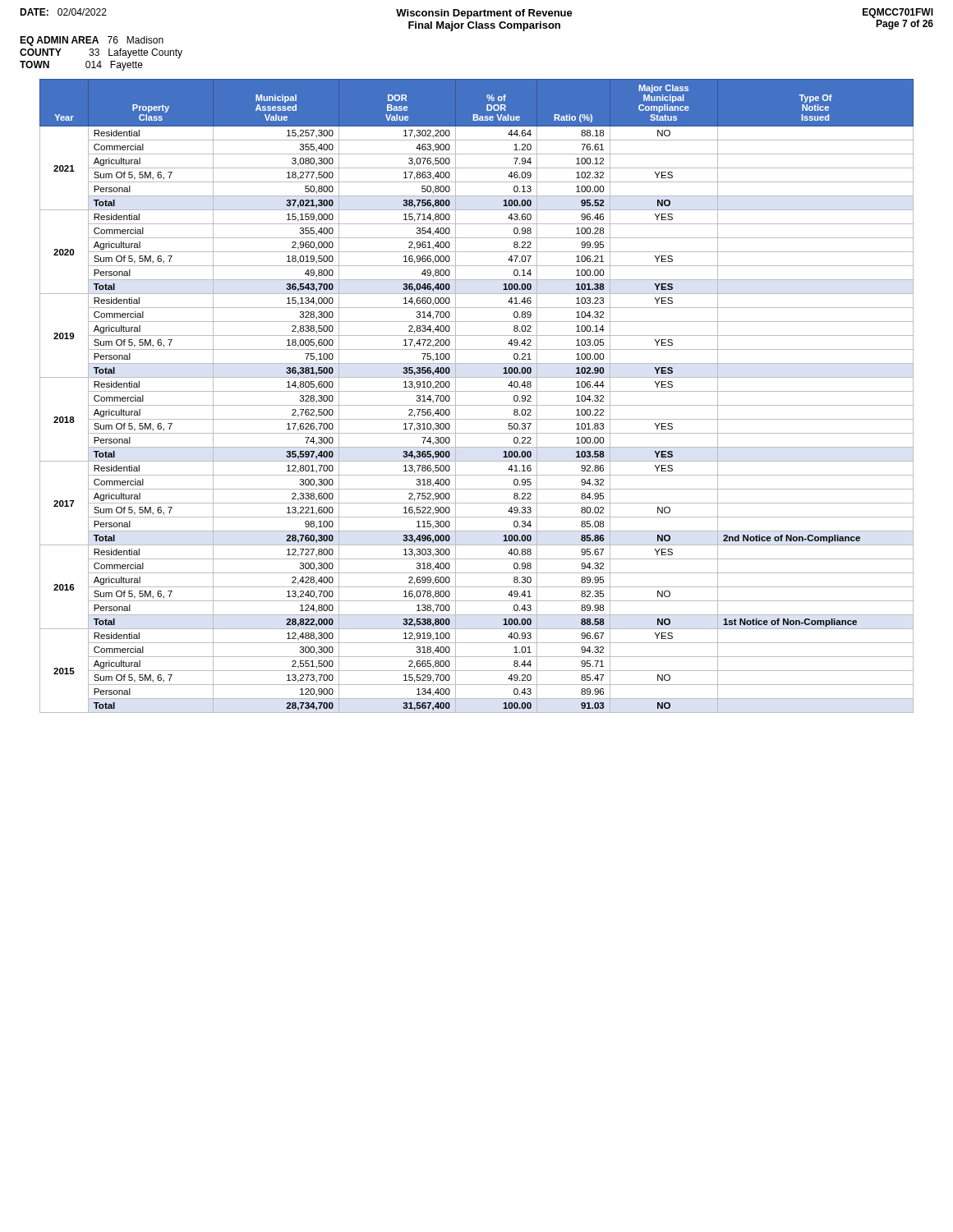The height and width of the screenshot is (1232, 953).
Task: Point to the text starting "COUNTY 33 Lafayette County"
Action: point(101,53)
